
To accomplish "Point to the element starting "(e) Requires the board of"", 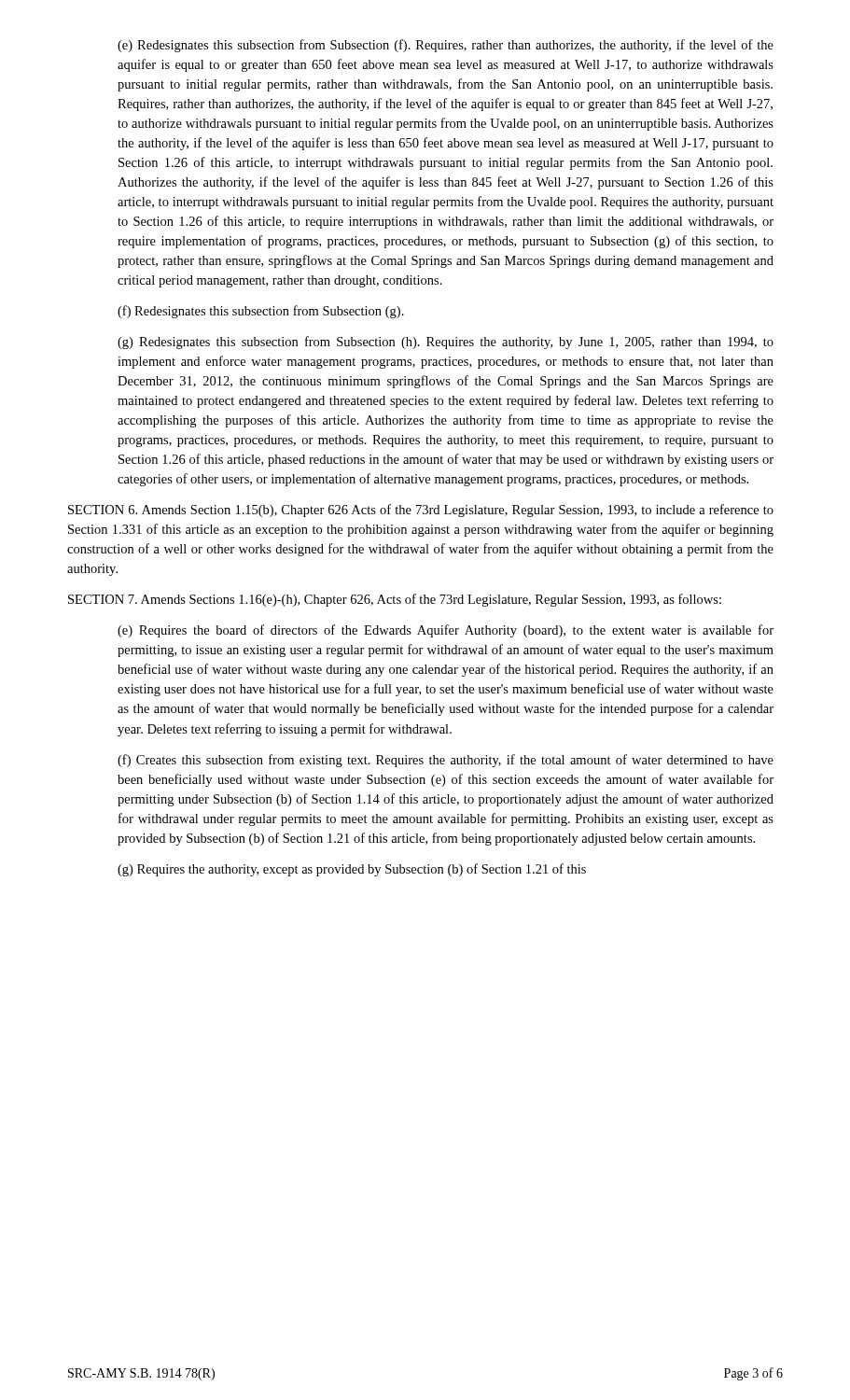I will (446, 680).
